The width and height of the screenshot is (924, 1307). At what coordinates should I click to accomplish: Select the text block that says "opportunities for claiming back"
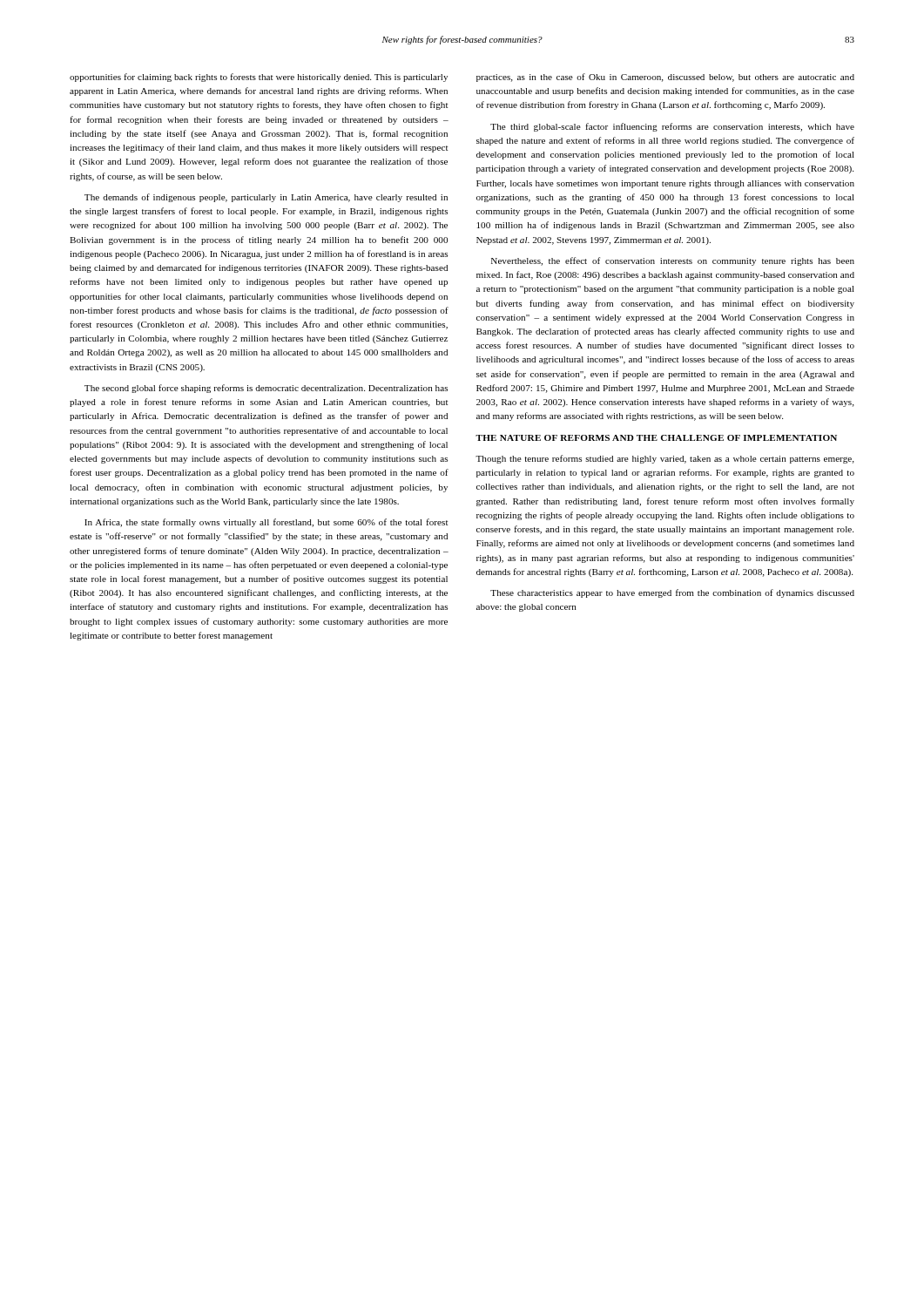click(x=259, y=126)
